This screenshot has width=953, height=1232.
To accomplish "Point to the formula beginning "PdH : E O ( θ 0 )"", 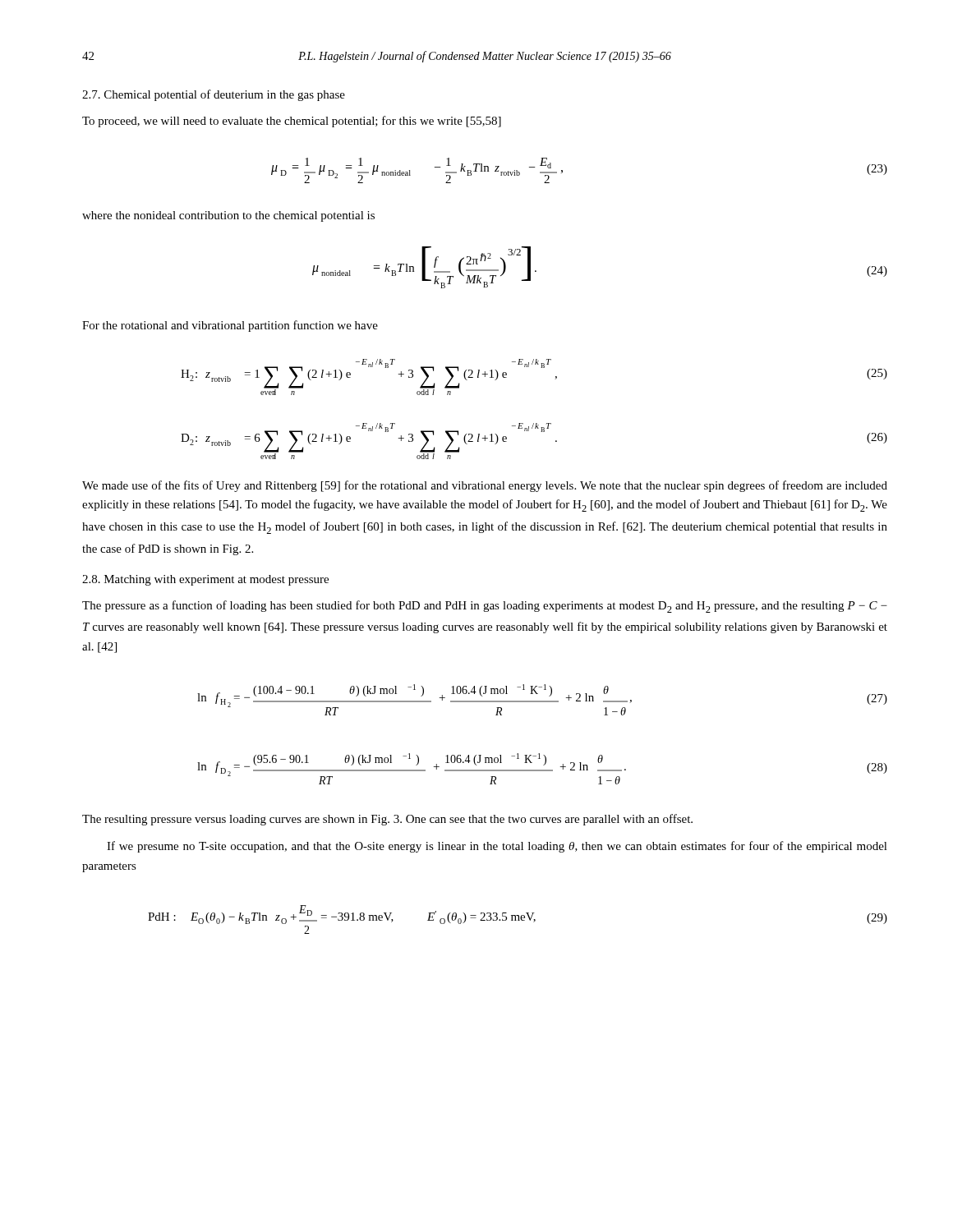I will pyautogui.click(x=518, y=918).
